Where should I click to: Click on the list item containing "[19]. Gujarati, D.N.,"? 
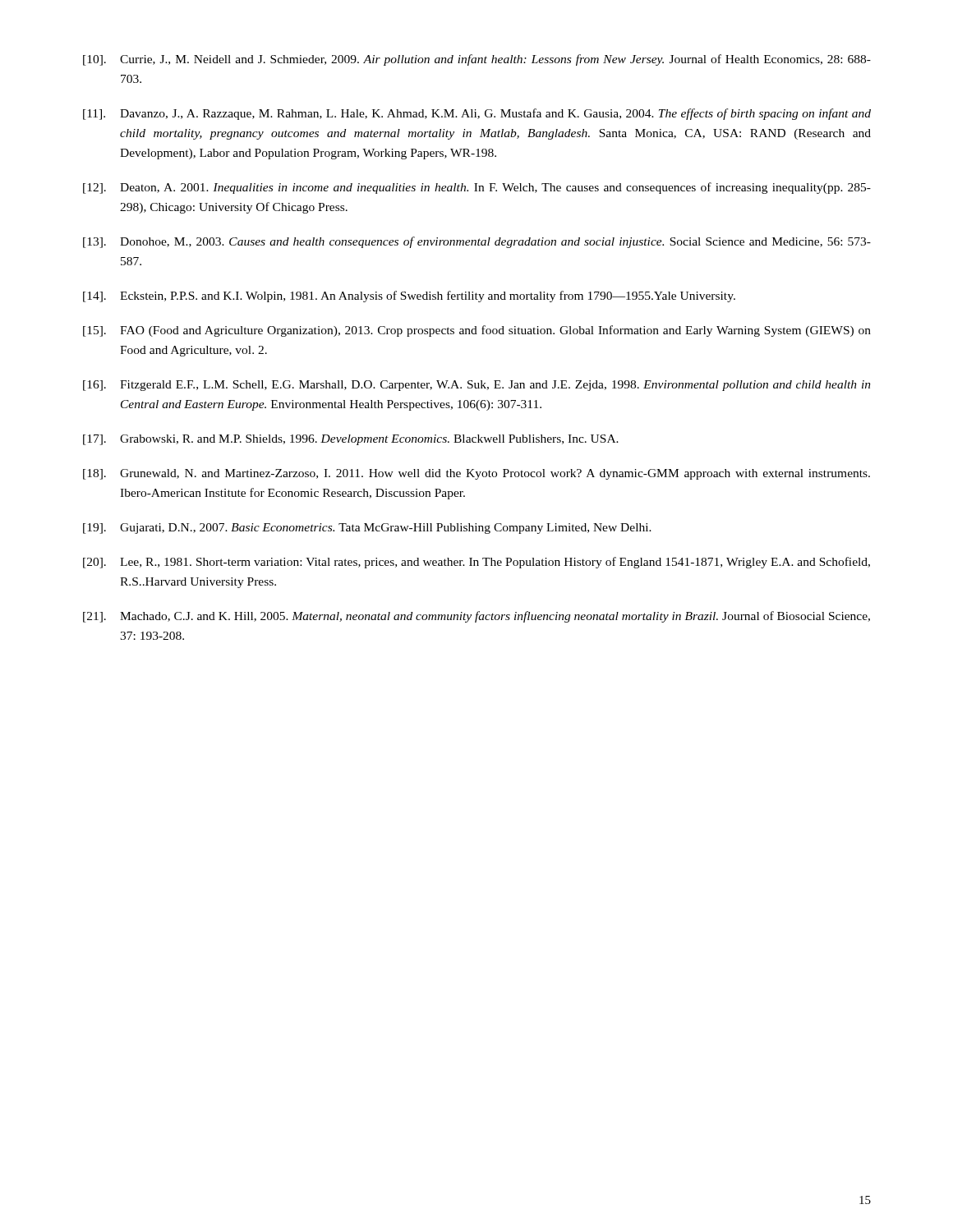[476, 528]
